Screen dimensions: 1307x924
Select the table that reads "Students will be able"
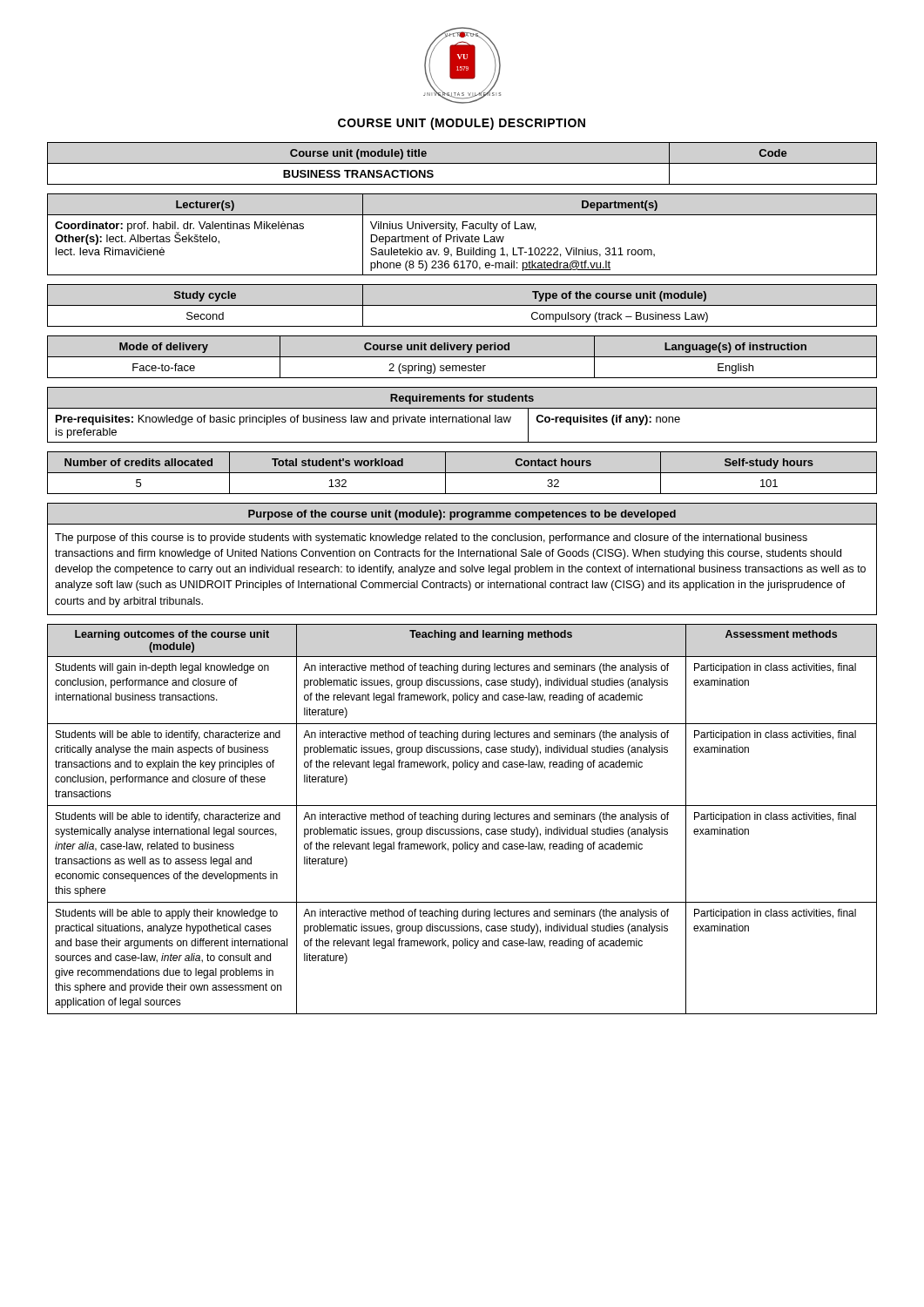462,819
